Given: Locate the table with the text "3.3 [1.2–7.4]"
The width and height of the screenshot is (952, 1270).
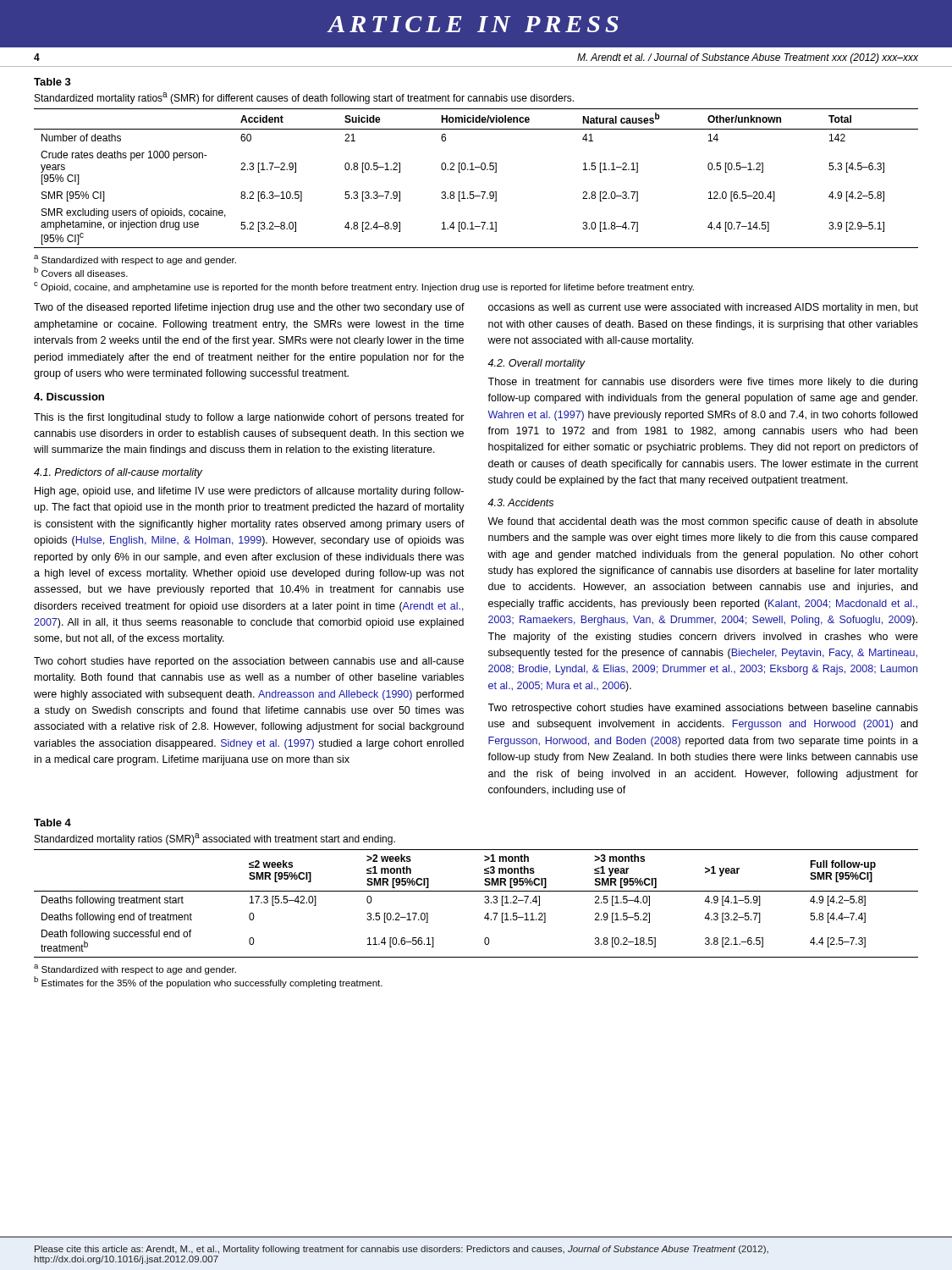Looking at the screenshot, I should pos(476,904).
